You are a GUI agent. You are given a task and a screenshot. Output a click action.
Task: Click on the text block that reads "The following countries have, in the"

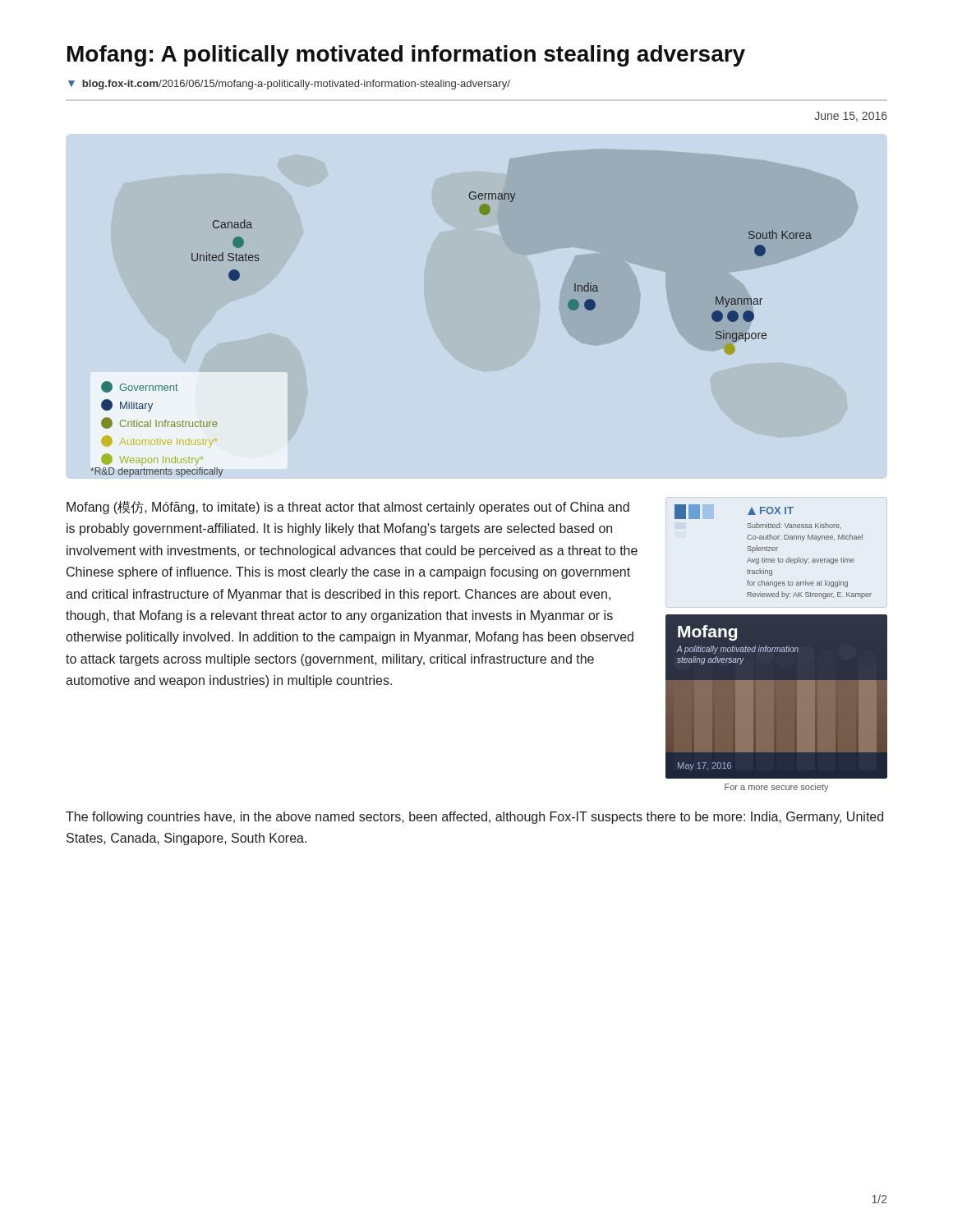click(x=475, y=828)
